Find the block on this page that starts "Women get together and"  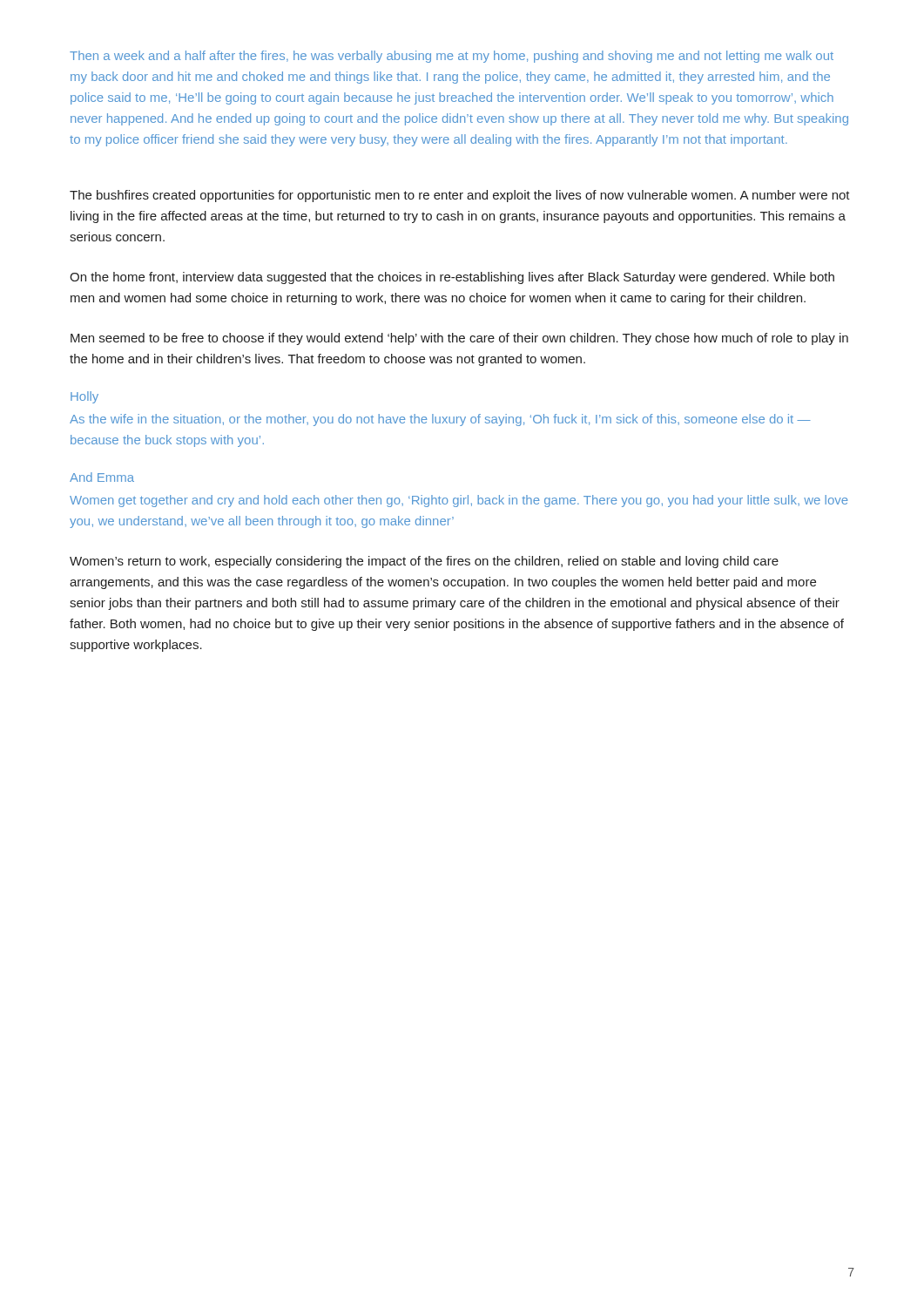(459, 510)
